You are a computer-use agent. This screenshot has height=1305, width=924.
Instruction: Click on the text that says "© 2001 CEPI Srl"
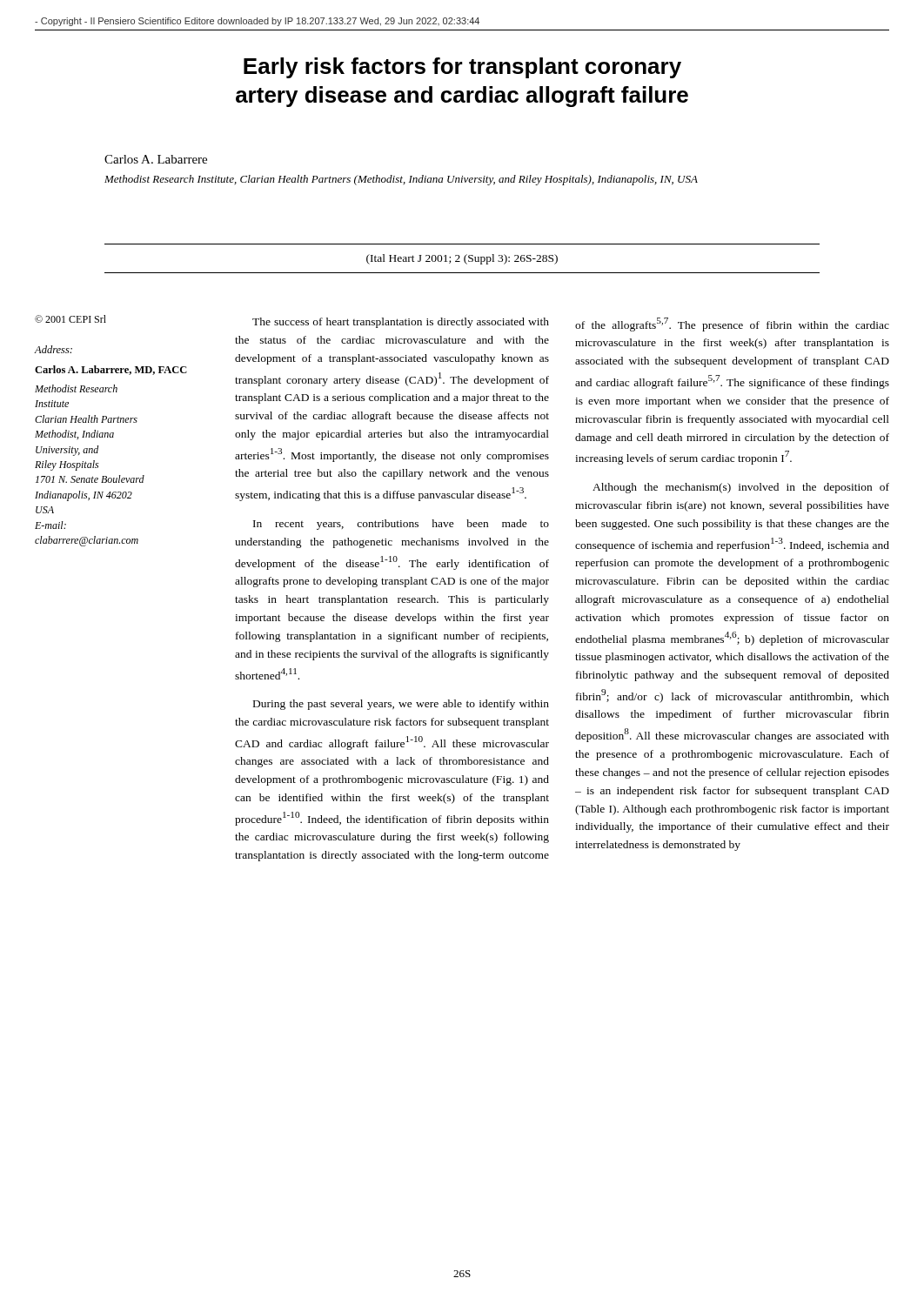click(x=71, y=319)
